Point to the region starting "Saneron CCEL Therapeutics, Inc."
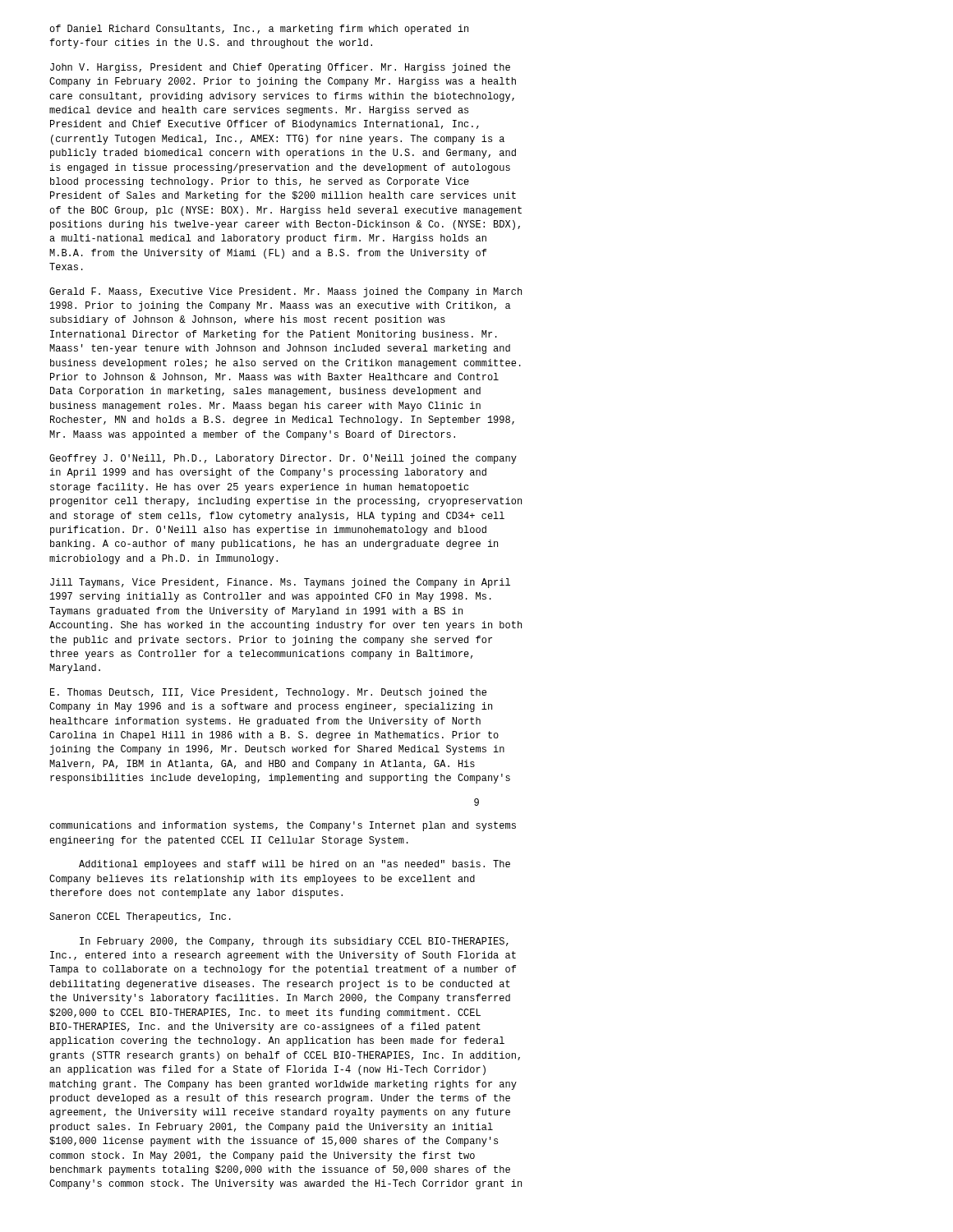 141,918
